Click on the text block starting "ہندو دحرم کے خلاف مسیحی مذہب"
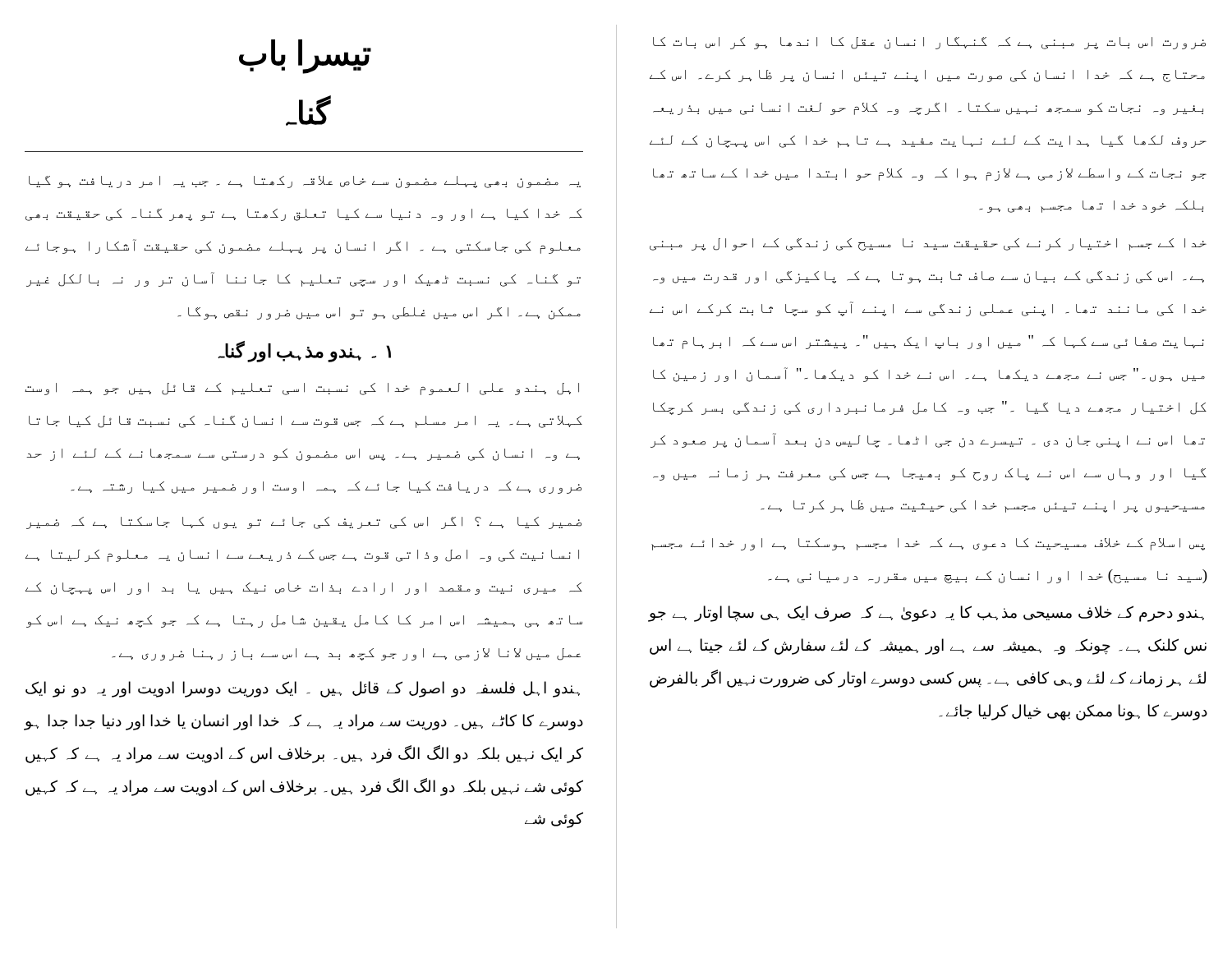The height and width of the screenshot is (953, 1232). tap(928, 662)
